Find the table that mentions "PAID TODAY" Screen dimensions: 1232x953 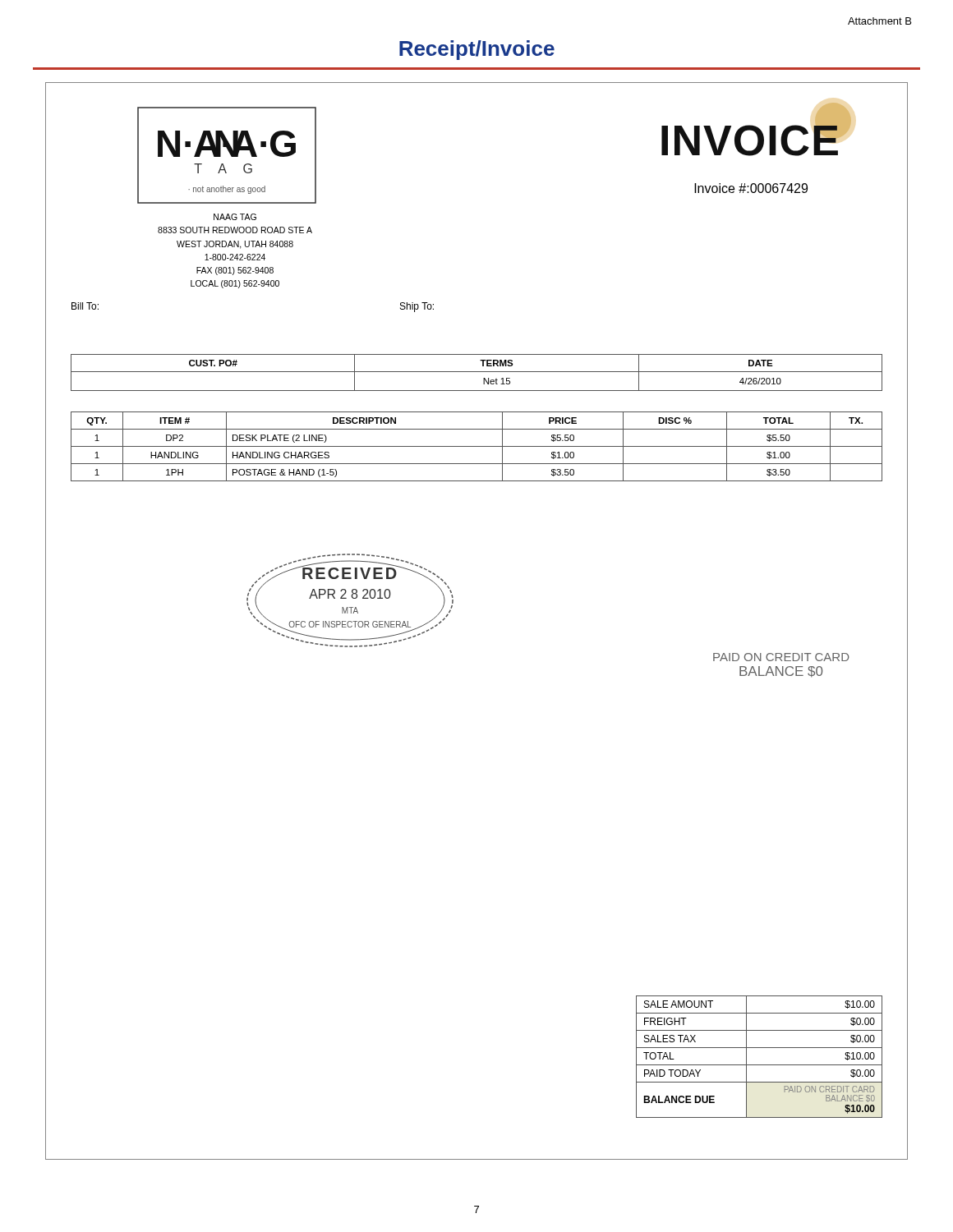click(759, 1057)
